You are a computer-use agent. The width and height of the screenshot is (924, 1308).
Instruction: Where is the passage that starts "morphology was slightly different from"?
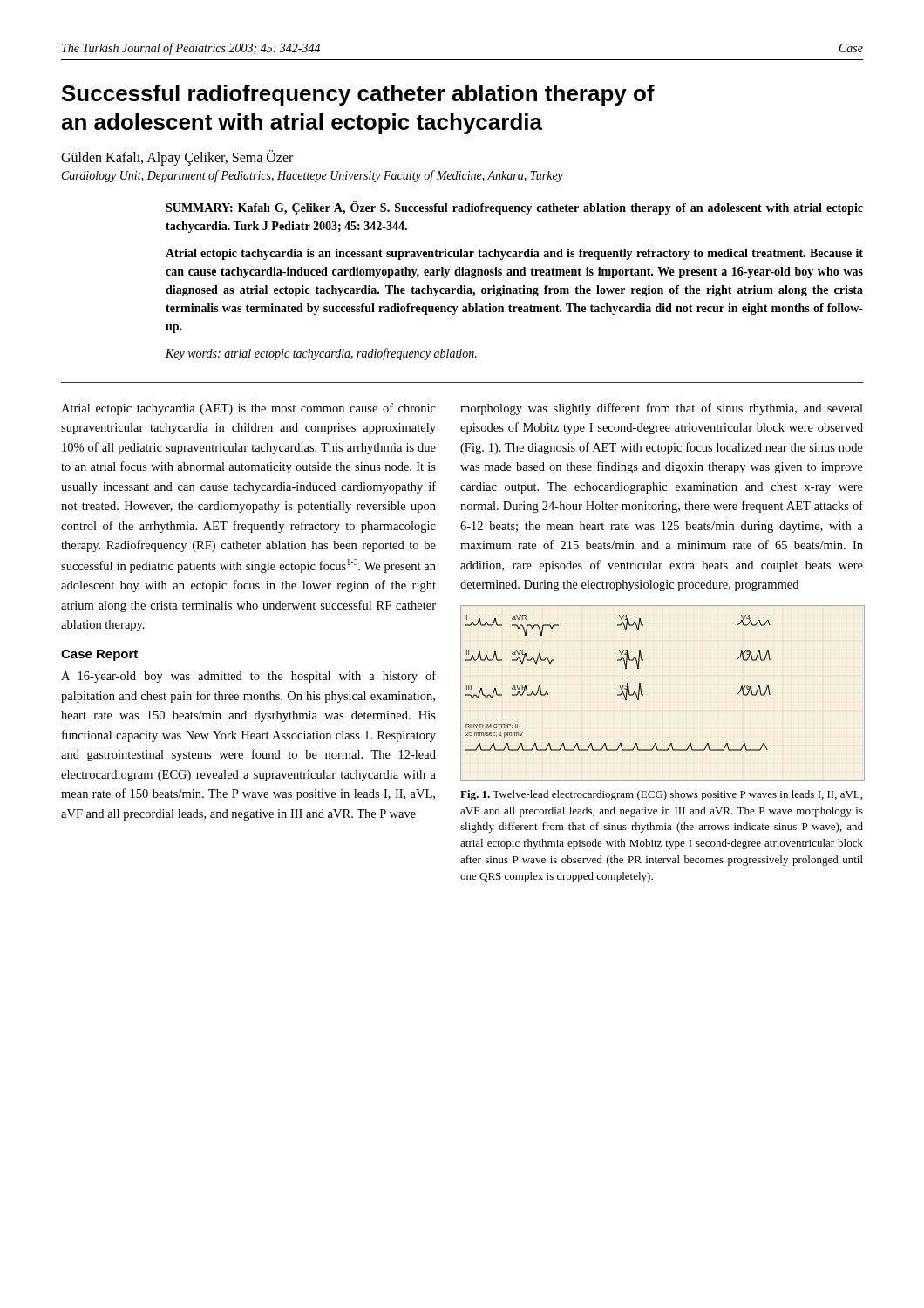point(662,497)
